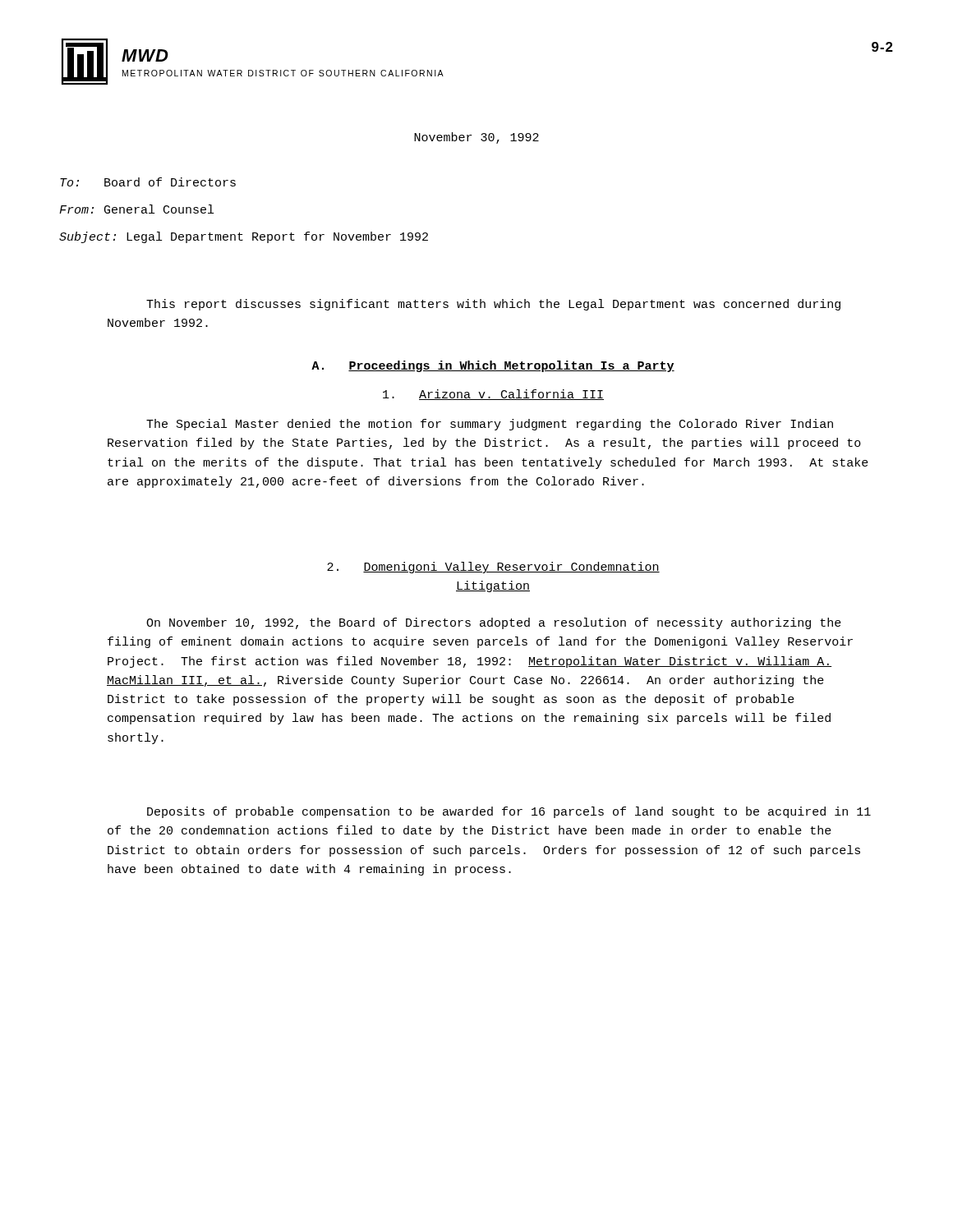Point to the text block starting "This report discusses significant matters"
The width and height of the screenshot is (953, 1232).
pos(493,315)
